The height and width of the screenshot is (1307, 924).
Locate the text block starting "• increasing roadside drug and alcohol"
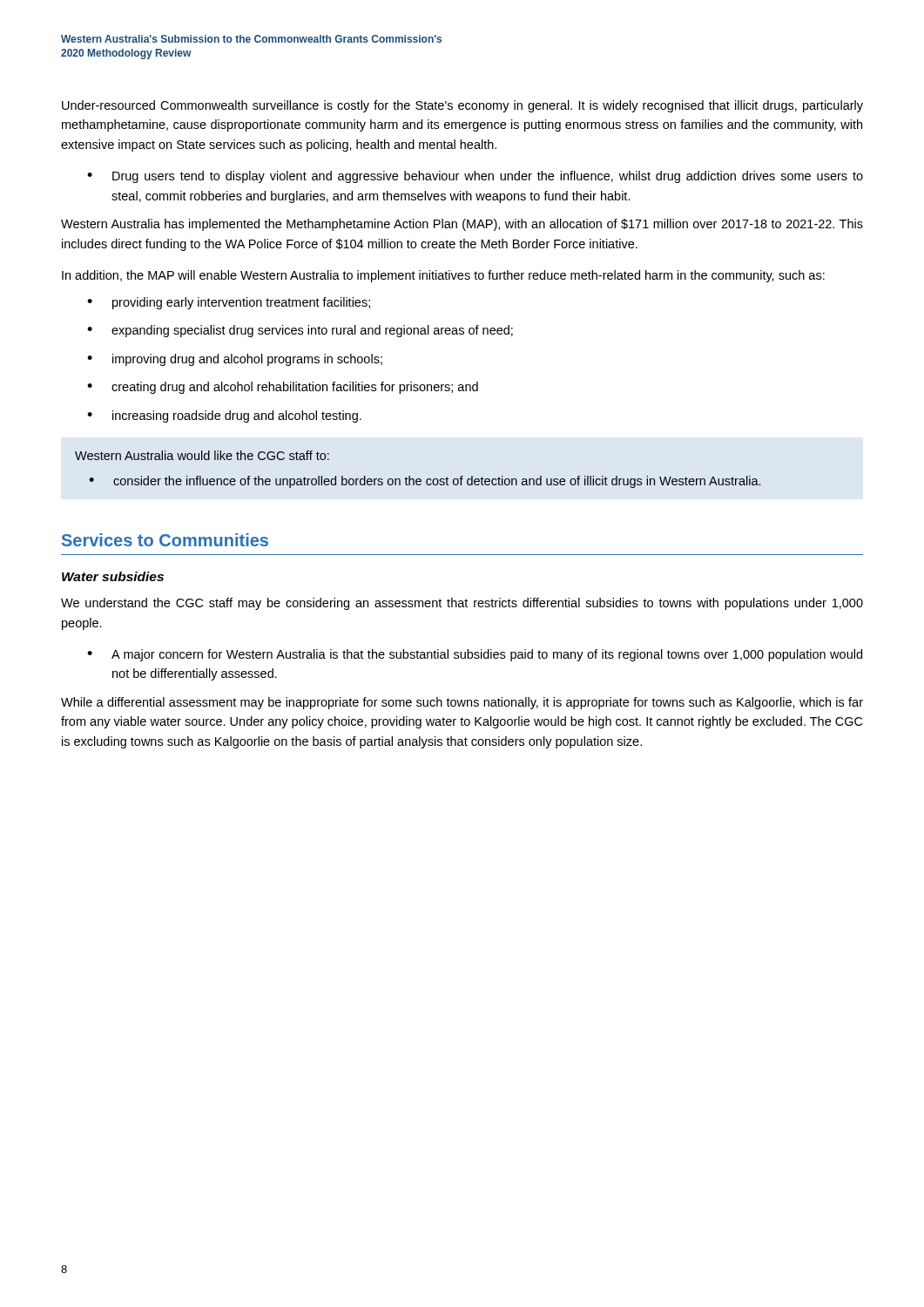coord(225,415)
